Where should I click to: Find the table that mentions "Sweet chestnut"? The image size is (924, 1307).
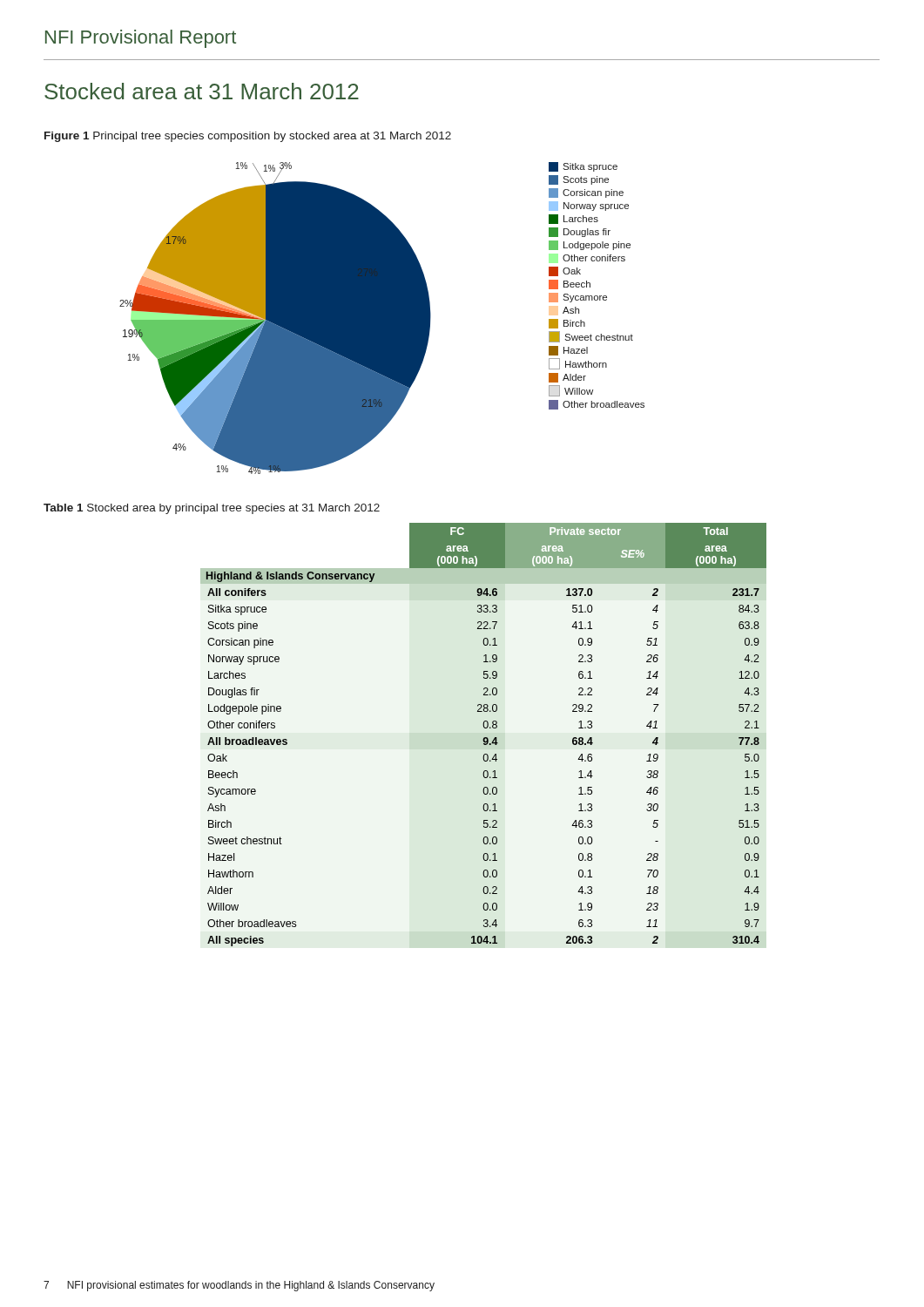(x=462, y=735)
